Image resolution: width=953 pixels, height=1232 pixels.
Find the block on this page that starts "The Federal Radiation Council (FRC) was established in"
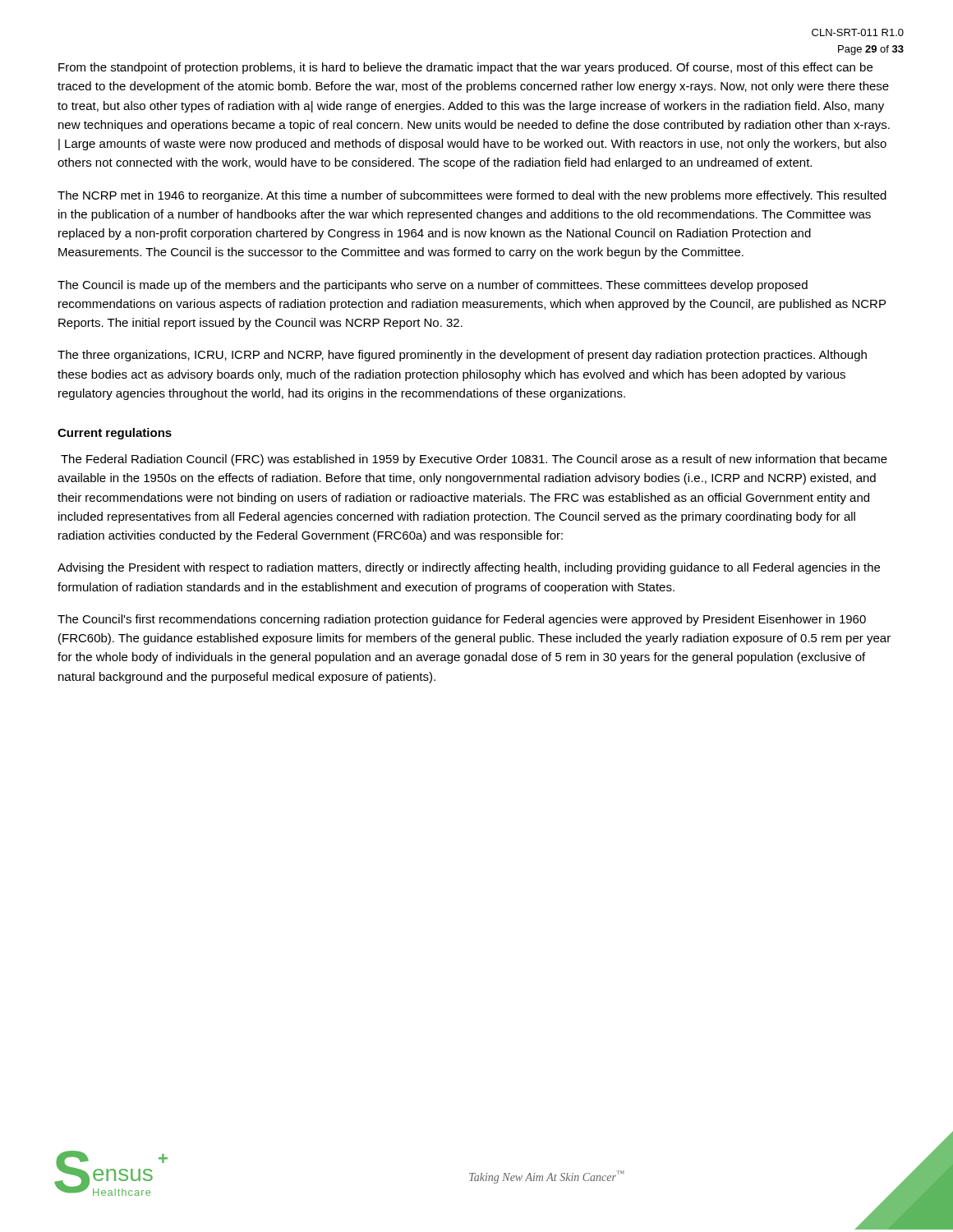point(472,497)
